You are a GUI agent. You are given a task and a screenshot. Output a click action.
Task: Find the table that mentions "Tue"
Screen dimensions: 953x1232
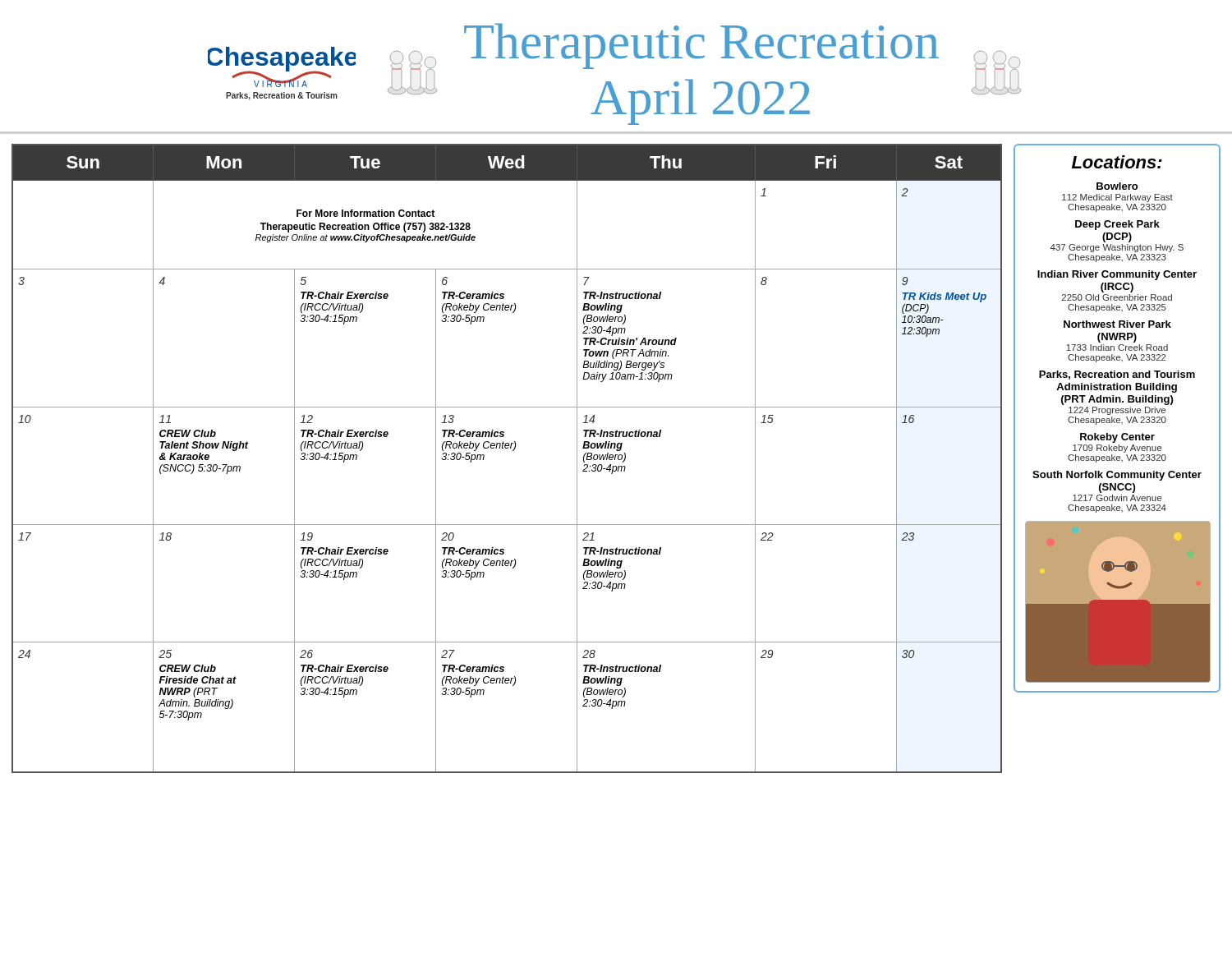pyautogui.click(x=507, y=459)
